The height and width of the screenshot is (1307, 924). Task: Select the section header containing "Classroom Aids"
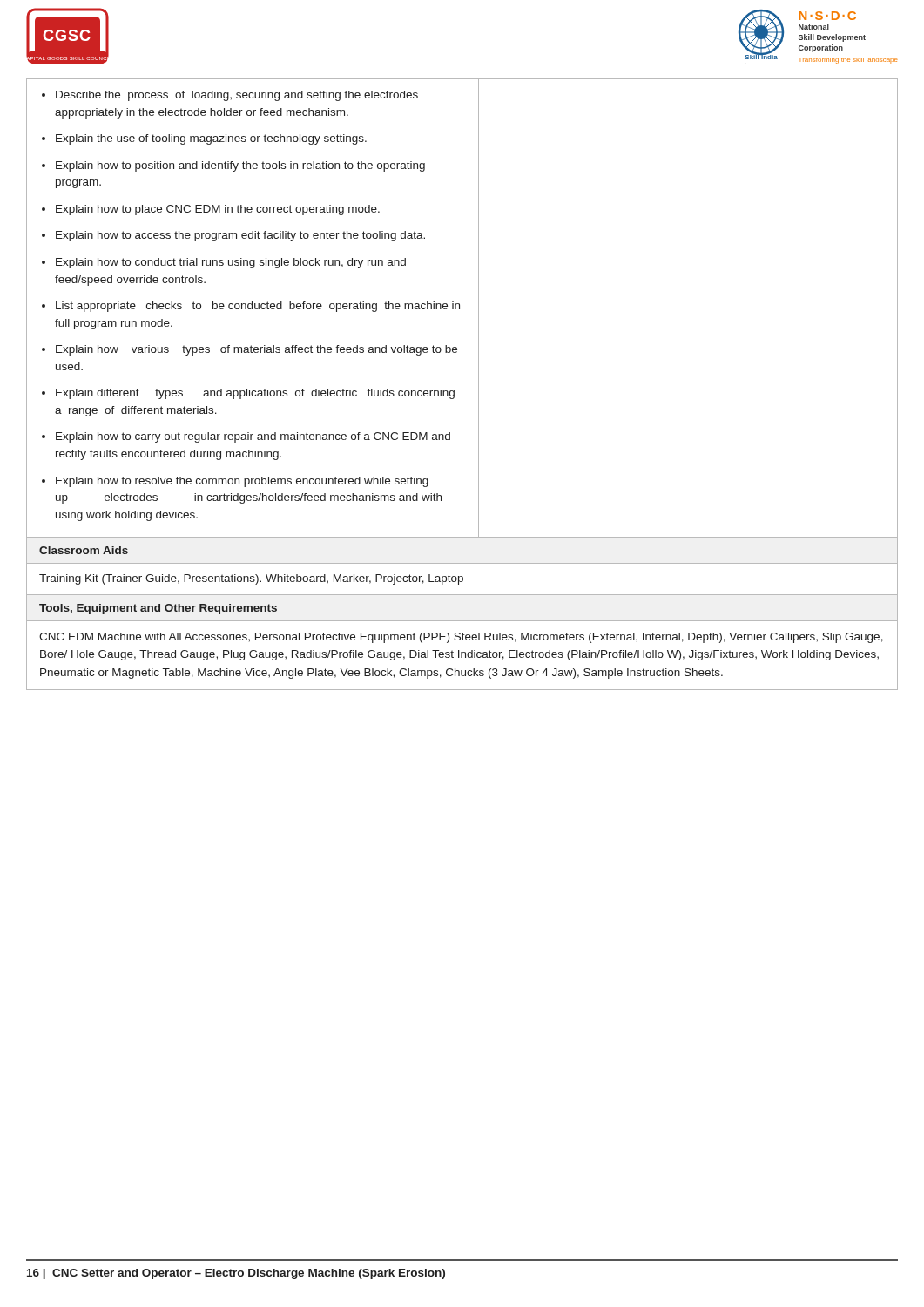[84, 551]
